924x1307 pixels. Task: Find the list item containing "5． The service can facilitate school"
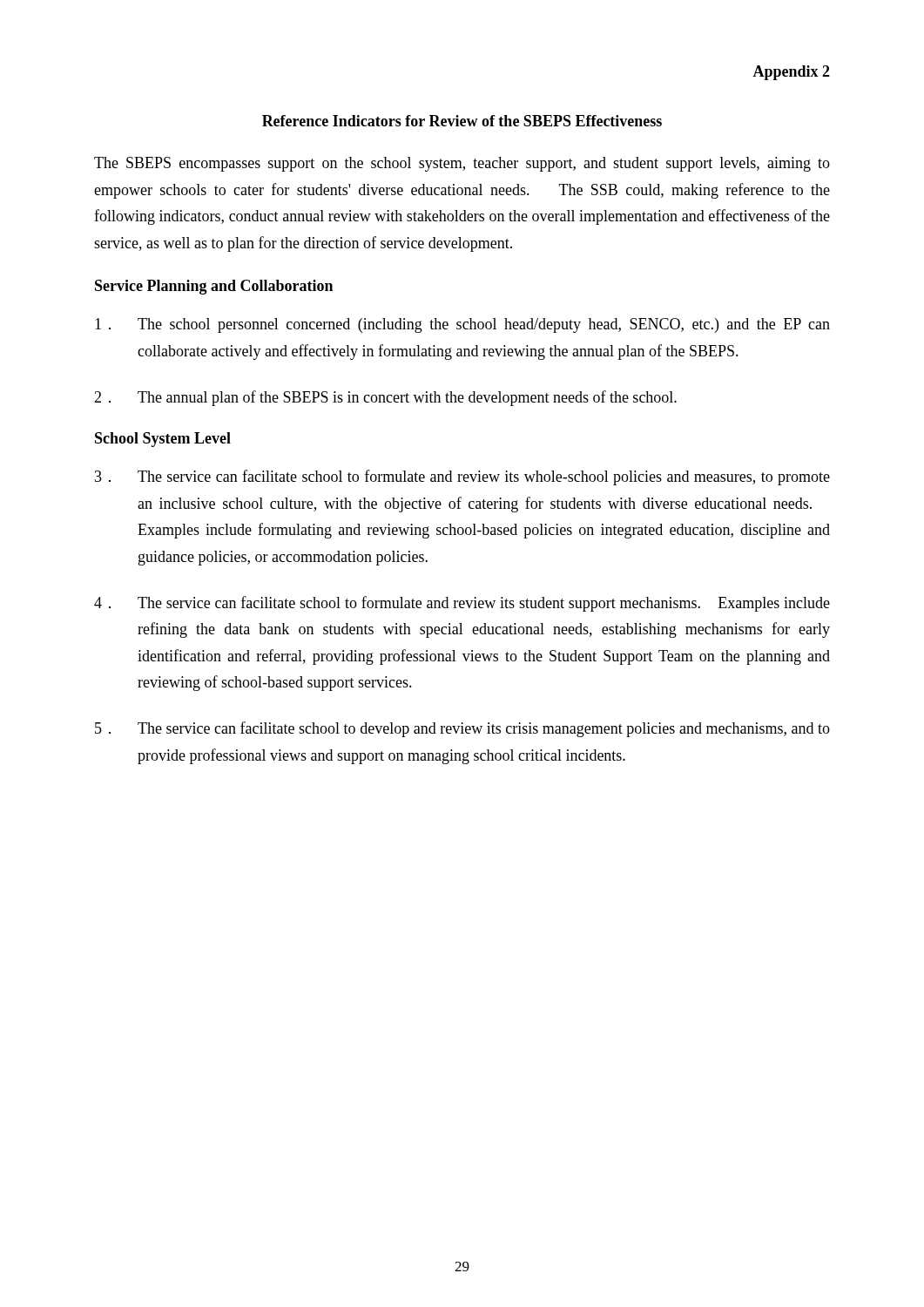[462, 742]
